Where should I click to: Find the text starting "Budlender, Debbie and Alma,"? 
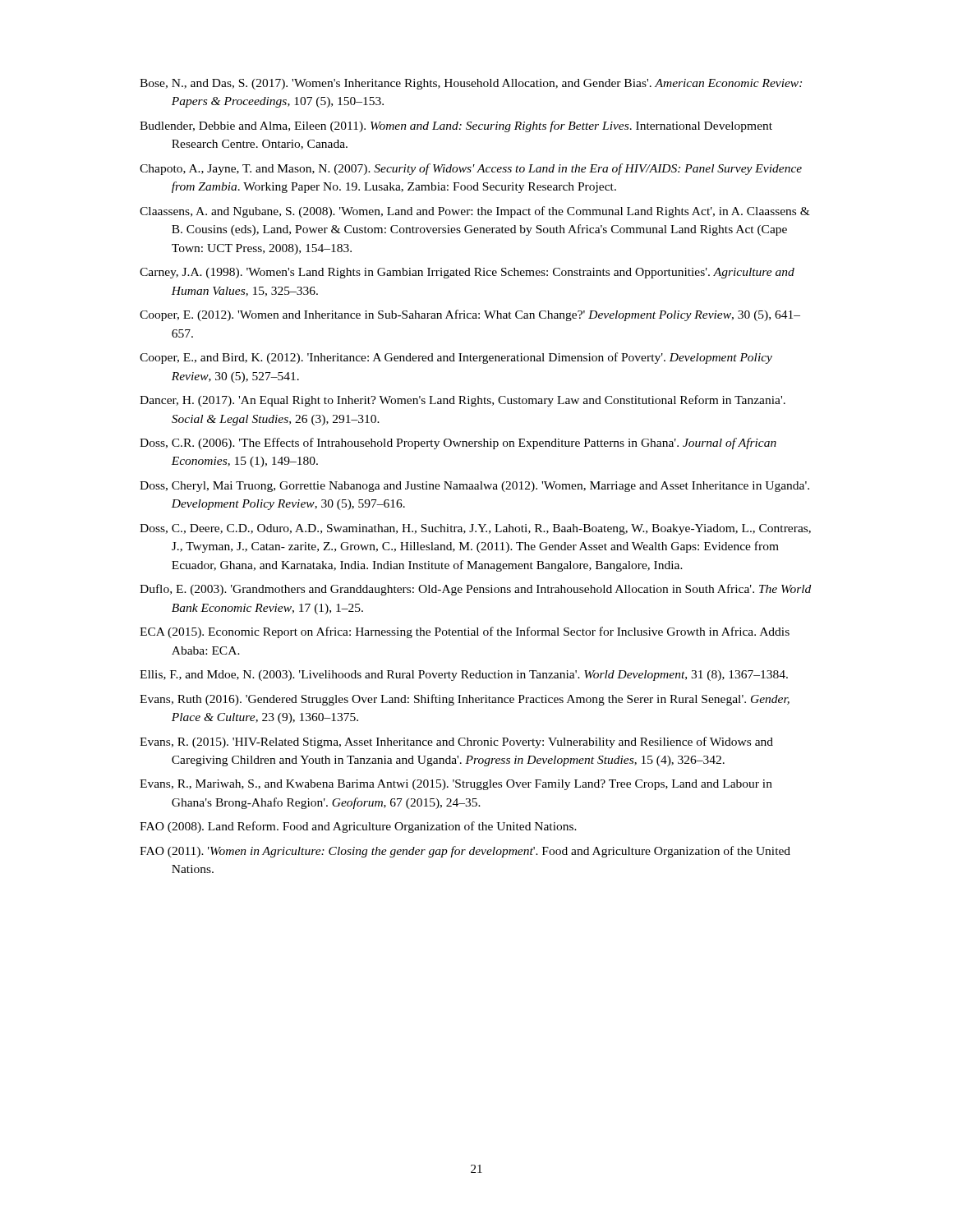[456, 134]
